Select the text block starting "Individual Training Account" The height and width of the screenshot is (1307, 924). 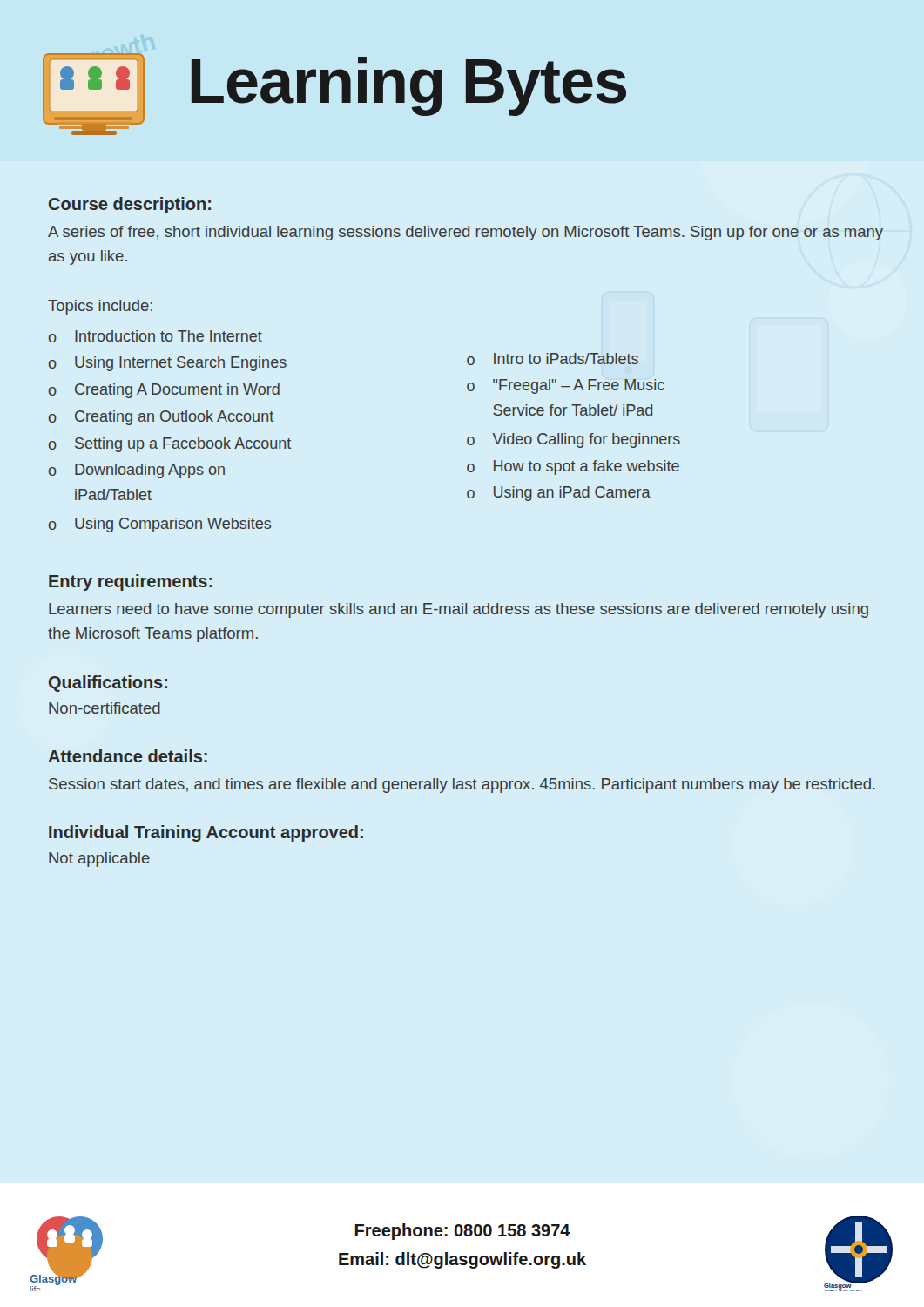[206, 832]
